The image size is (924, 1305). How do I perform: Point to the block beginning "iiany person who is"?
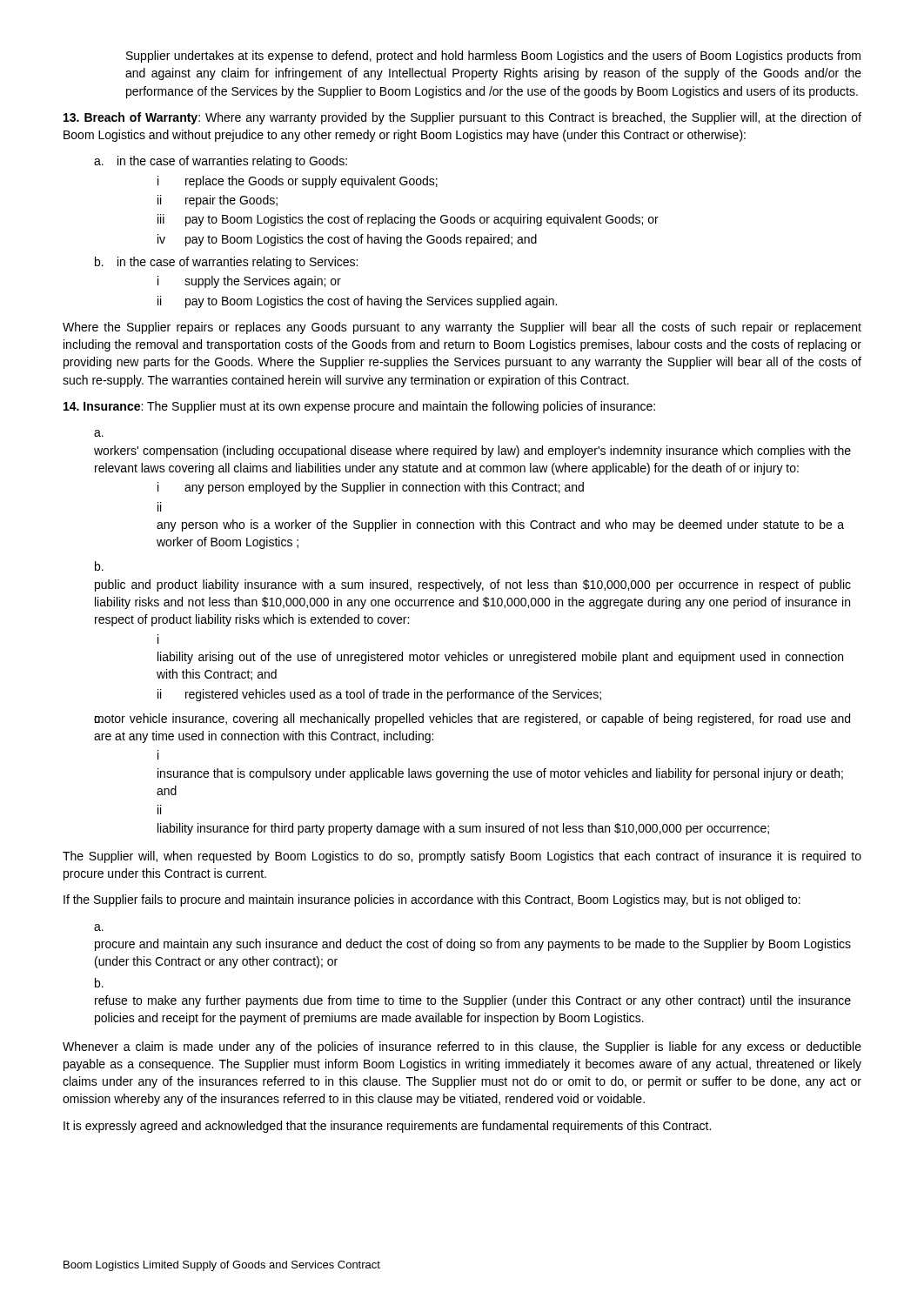pyautogui.click(x=500, y=525)
